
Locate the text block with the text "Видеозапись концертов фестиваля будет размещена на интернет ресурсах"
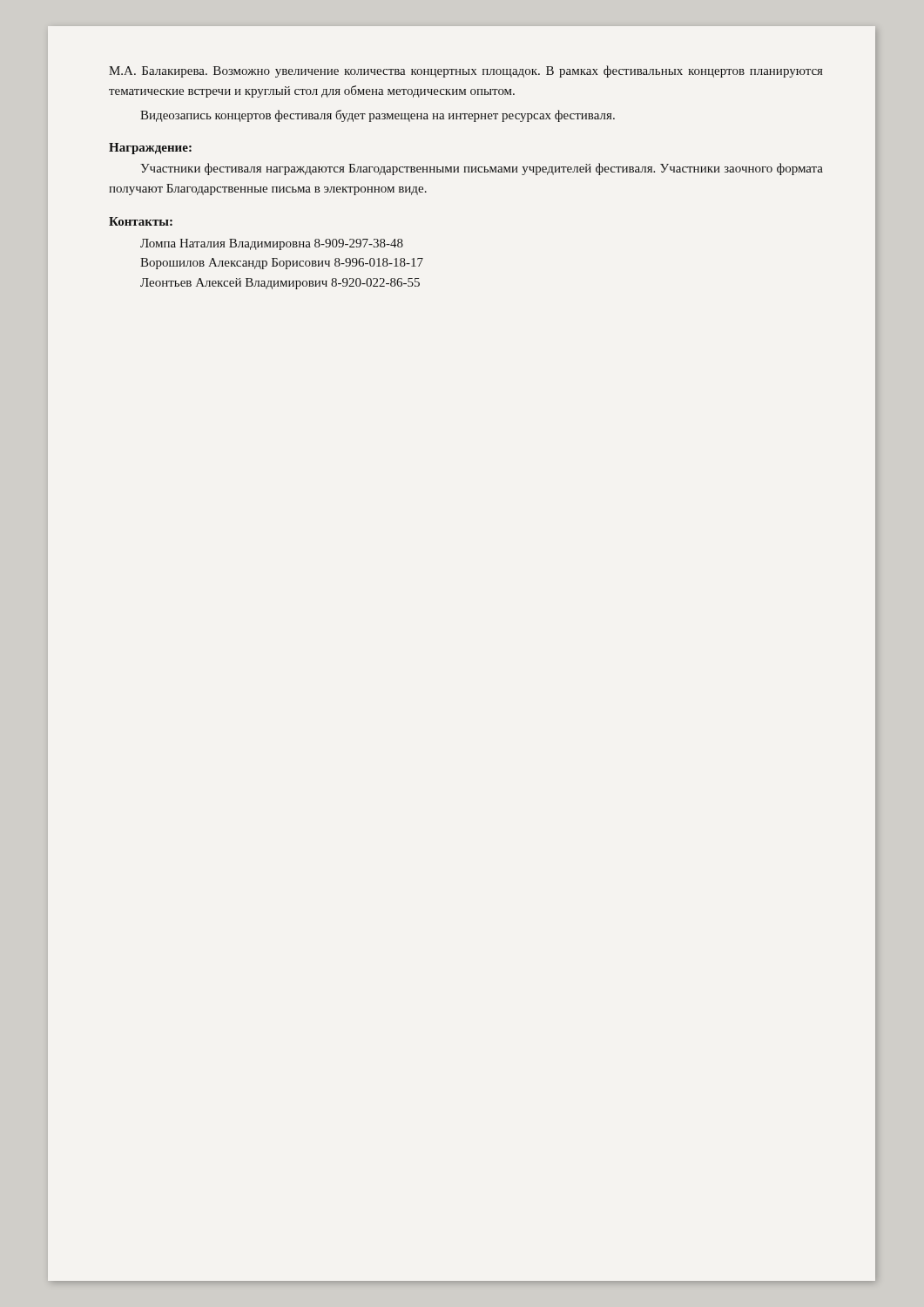378,115
